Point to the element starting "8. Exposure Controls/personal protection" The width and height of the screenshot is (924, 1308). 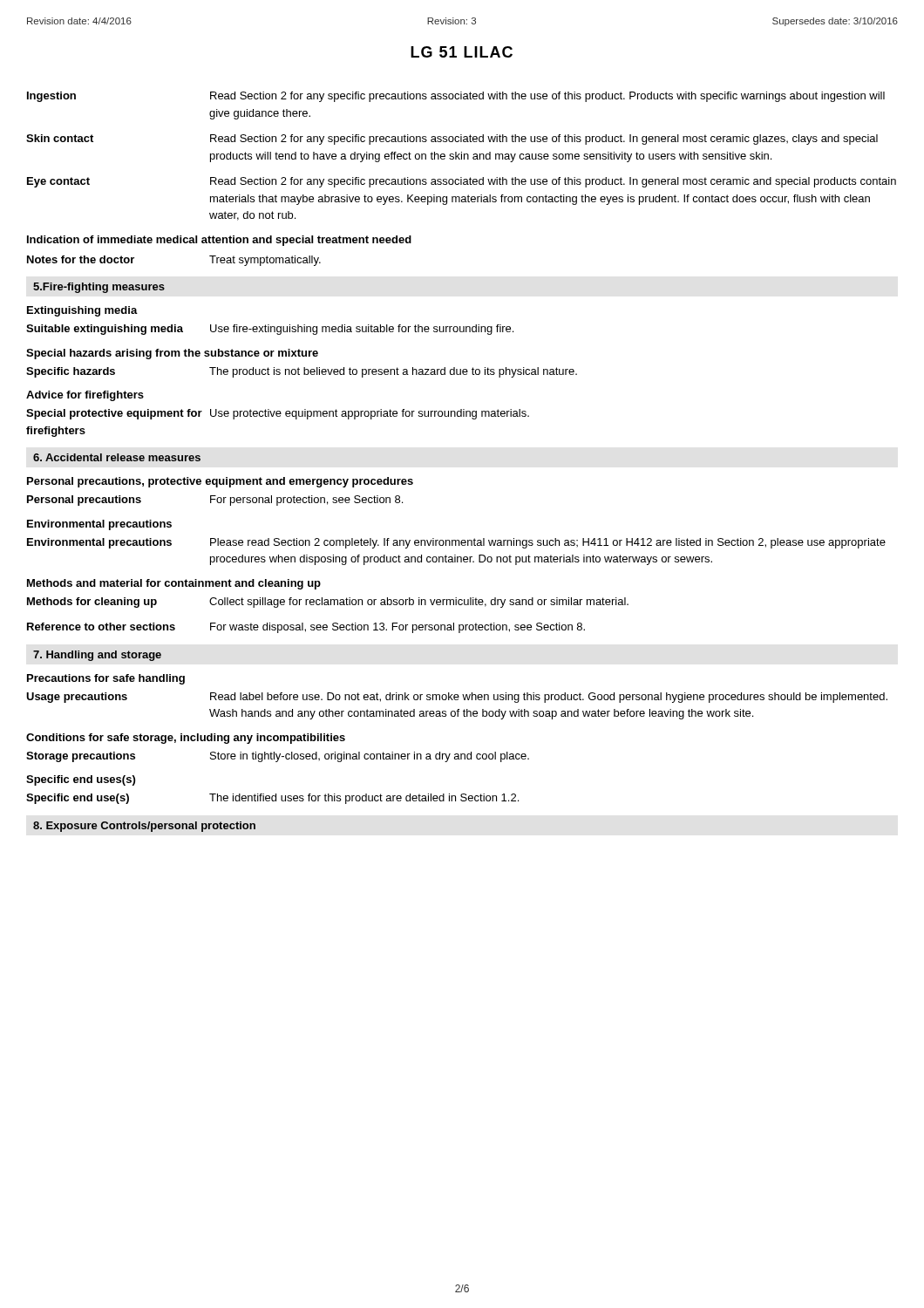[145, 825]
